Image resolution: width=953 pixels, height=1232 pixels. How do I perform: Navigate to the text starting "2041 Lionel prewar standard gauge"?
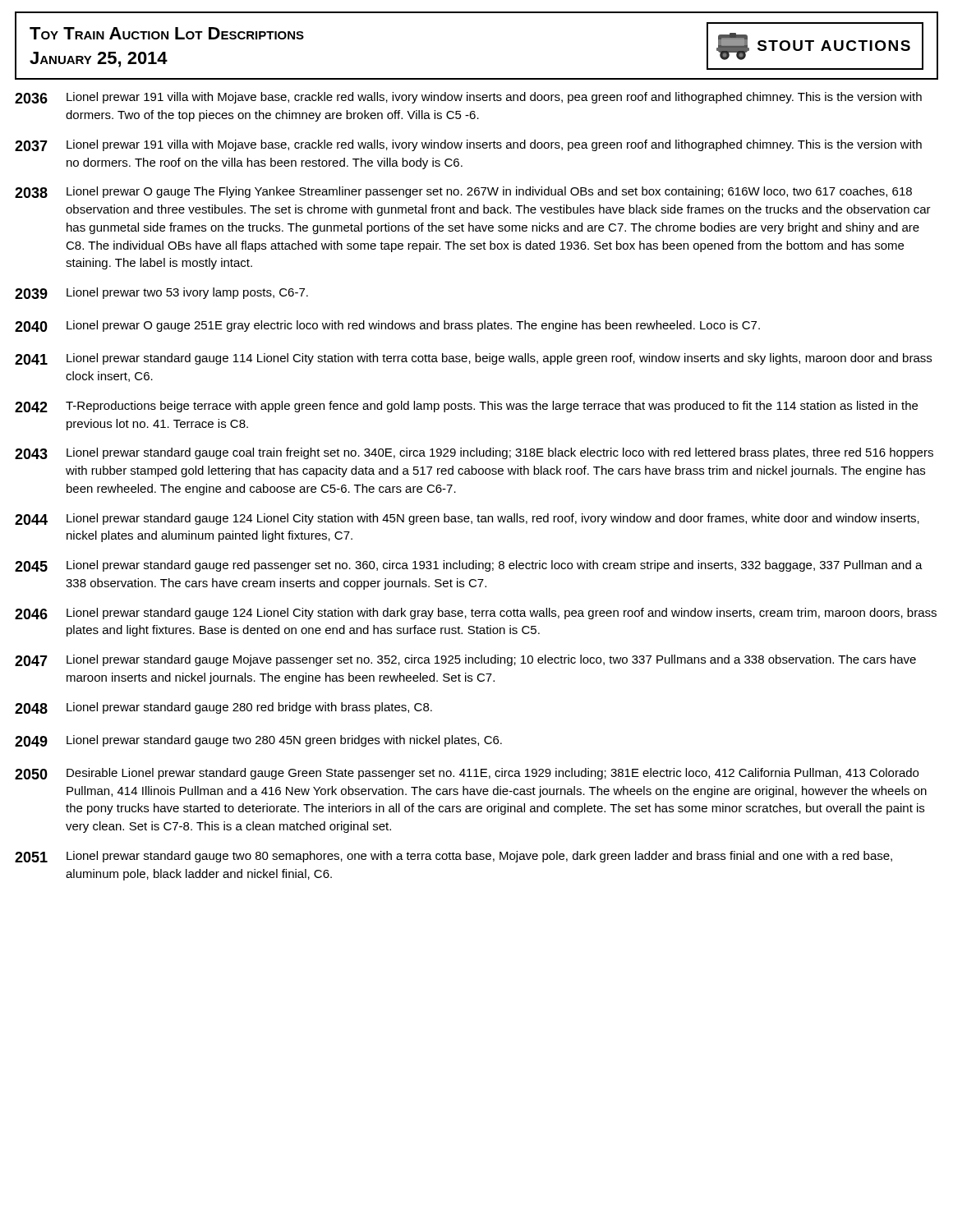476,367
